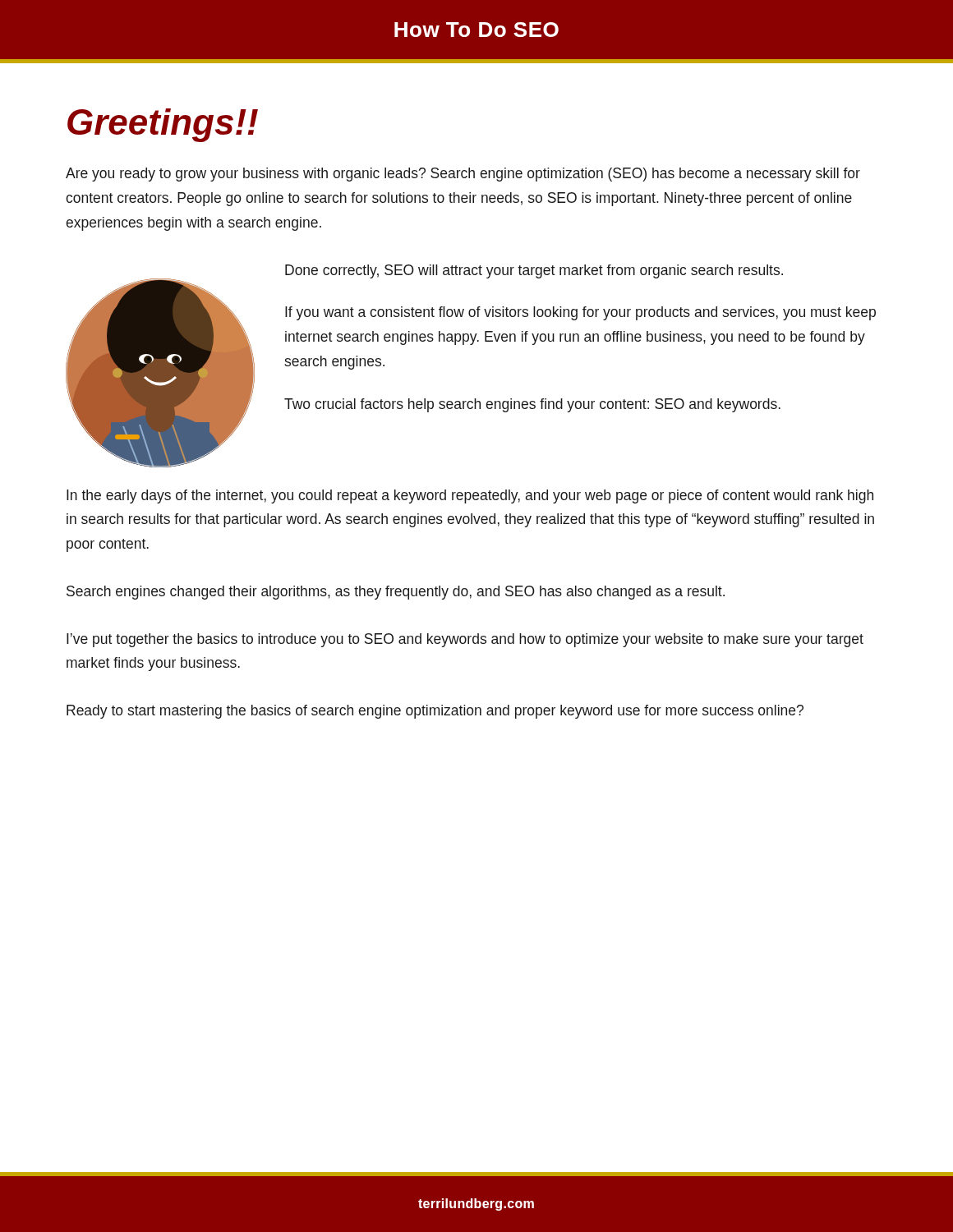
Task: Where is the passage that starts "Two crucial factors help search engines"?
Action: (586, 405)
